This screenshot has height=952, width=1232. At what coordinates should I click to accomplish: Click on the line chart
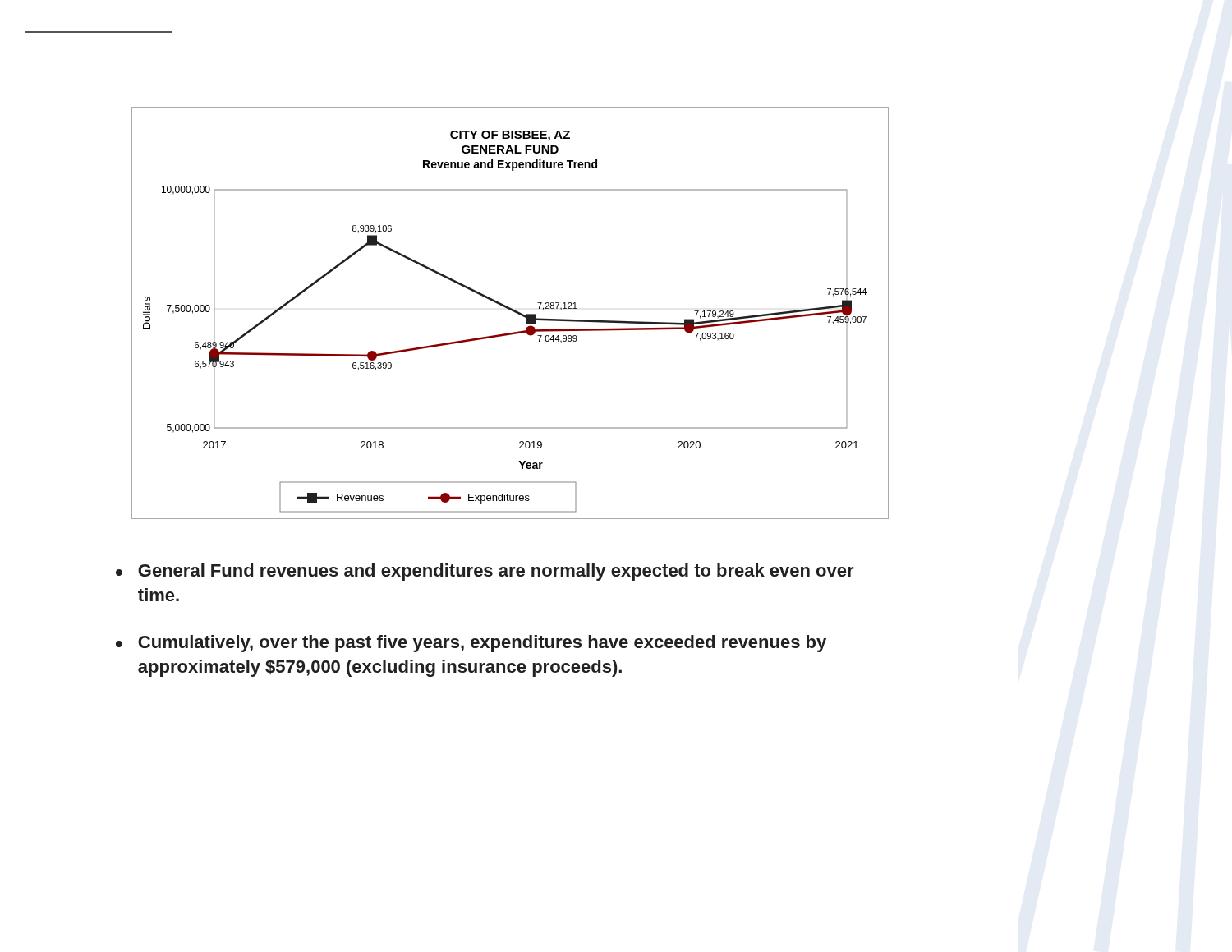tap(510, 313)
